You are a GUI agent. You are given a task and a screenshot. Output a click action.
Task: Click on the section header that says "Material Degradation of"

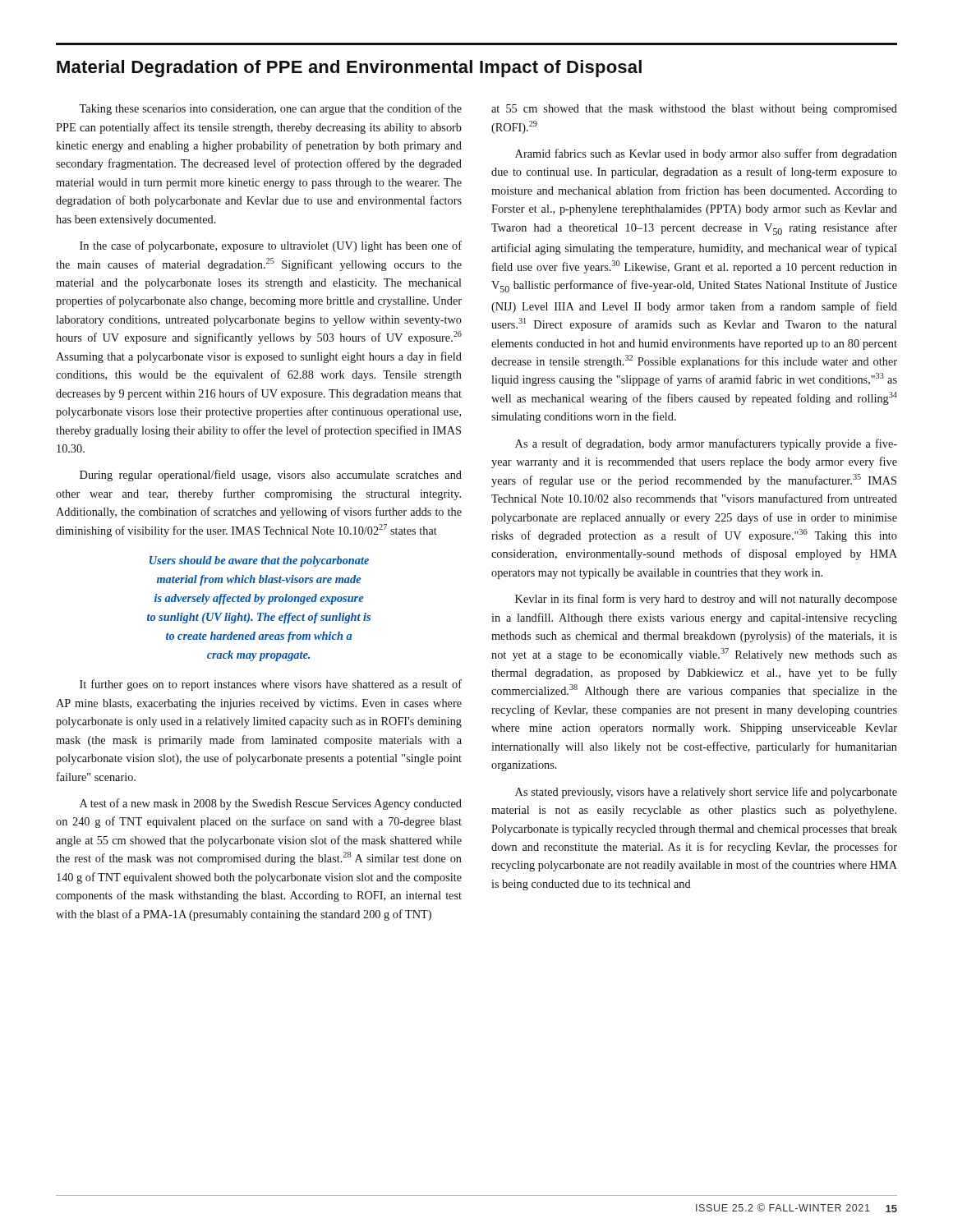[x=476, y=67]
